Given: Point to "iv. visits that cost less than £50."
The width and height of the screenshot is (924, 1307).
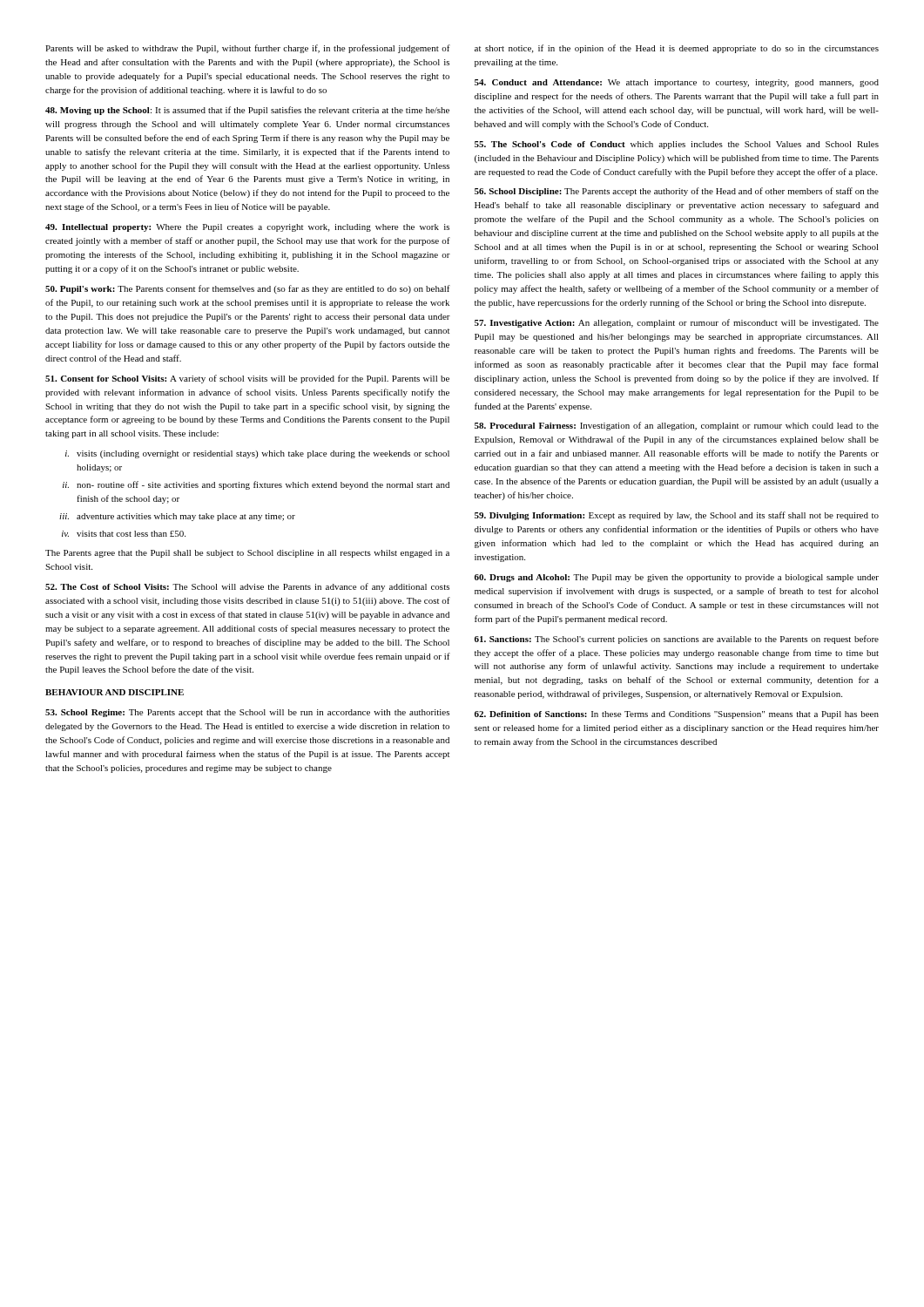Looking at the screenshot, I should [124, 534].
